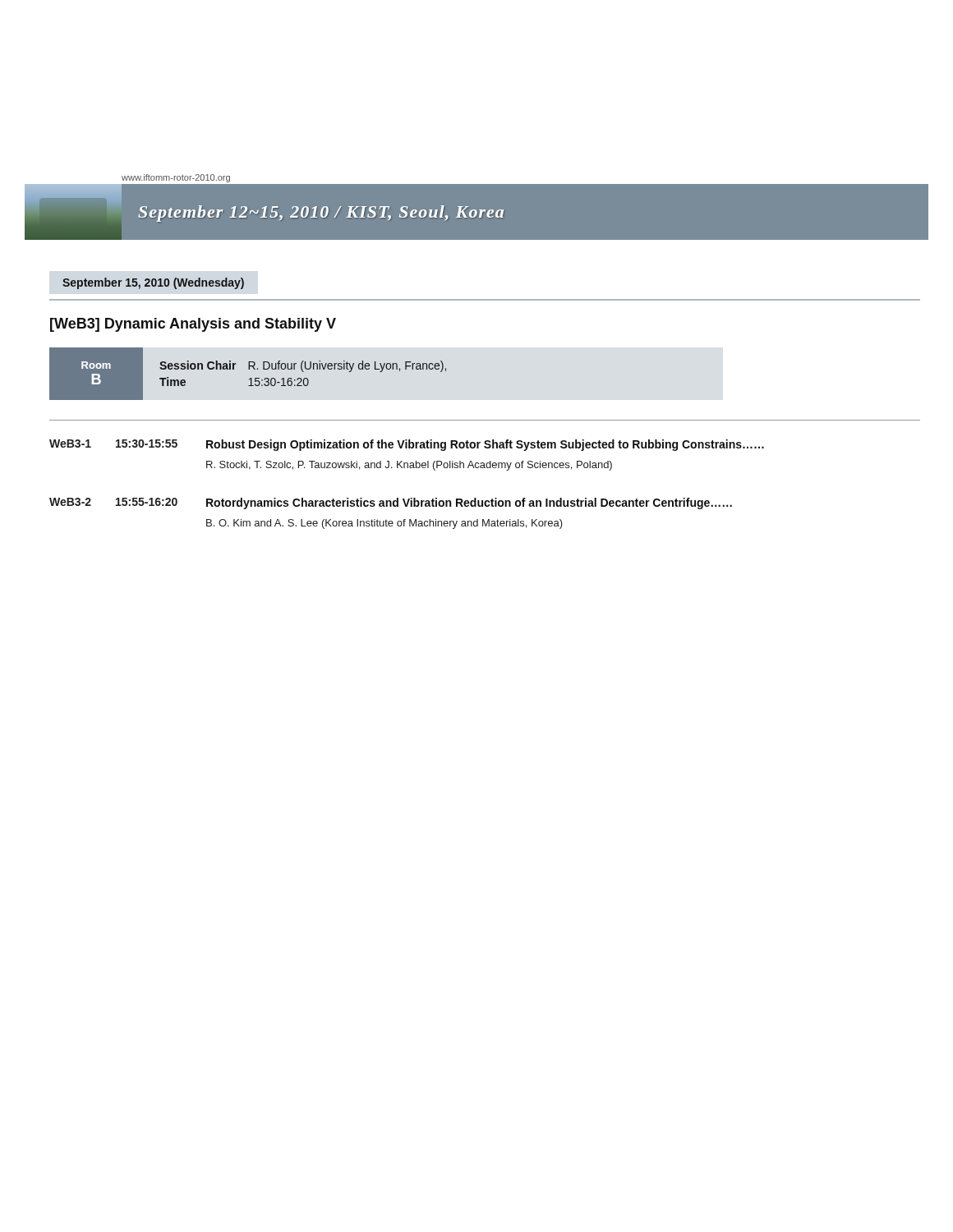953x1232 pixels.
Task: Click on the title containing "[WeB3] Dynamic Analysis and Stability V"
Action: coord(193,324)
